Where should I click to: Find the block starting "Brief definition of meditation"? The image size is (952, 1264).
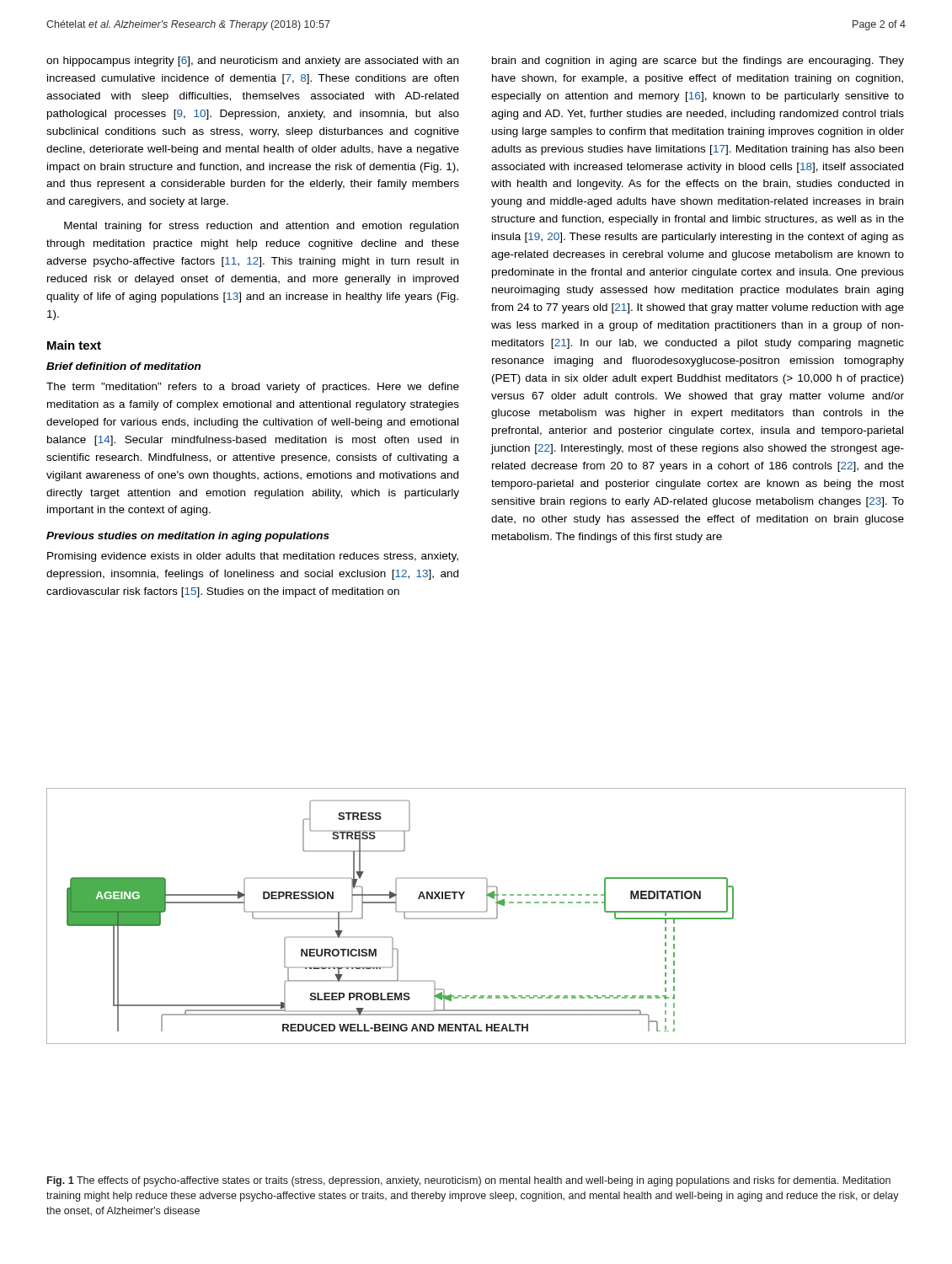click(124, 366)
